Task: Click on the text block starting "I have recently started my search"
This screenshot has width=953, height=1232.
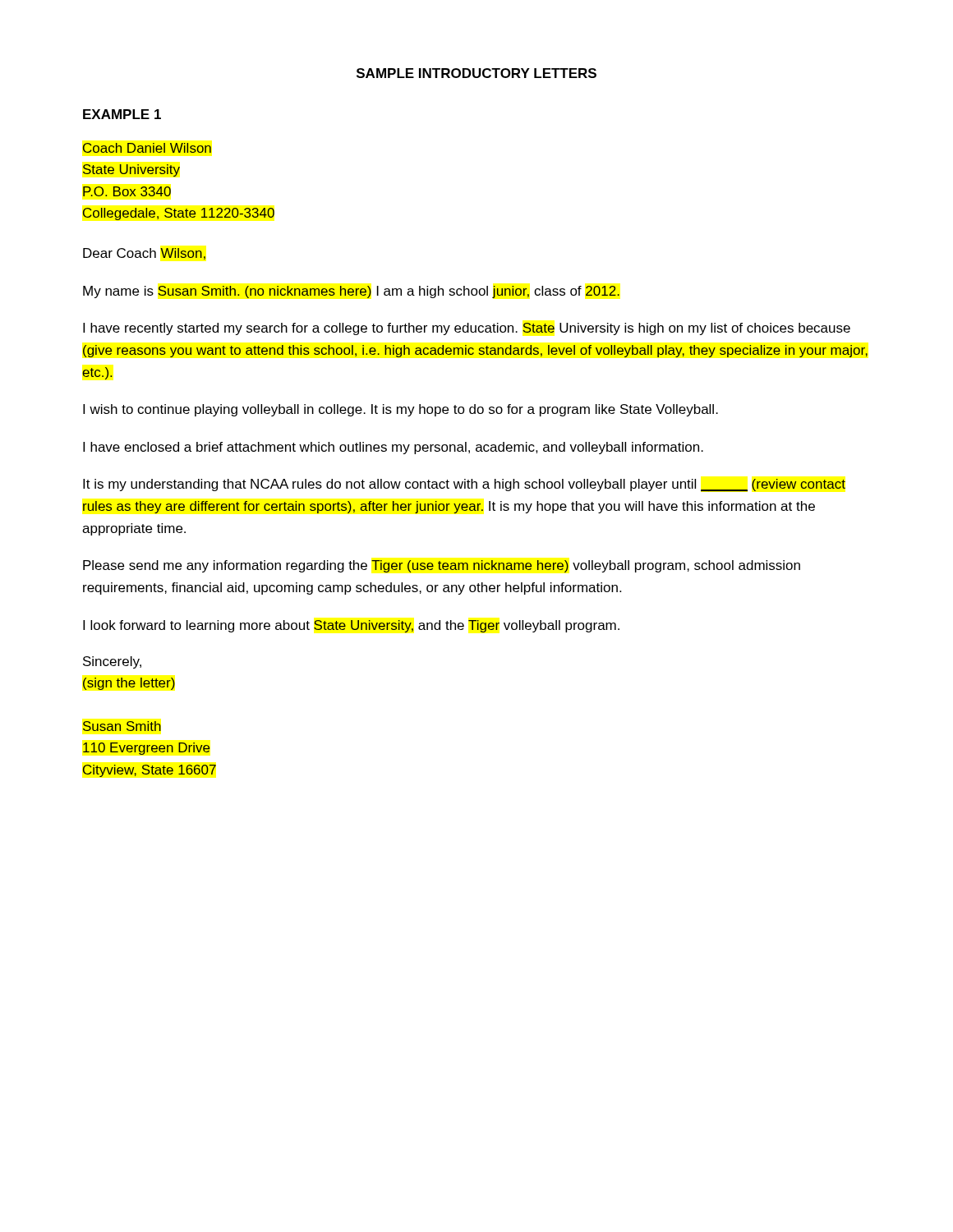Action: point(475,350)
